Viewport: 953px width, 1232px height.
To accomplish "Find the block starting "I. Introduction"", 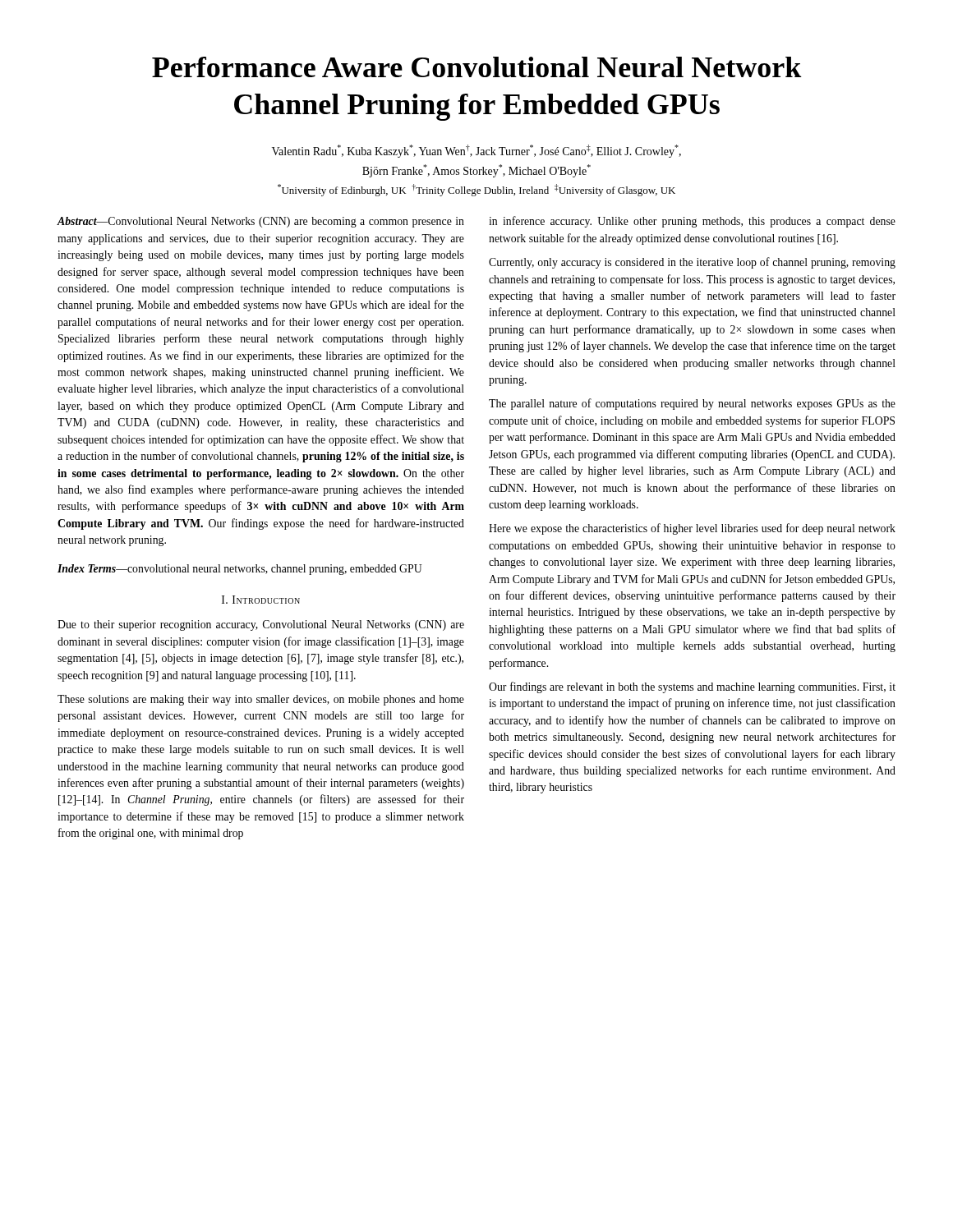I will point(261,600).
